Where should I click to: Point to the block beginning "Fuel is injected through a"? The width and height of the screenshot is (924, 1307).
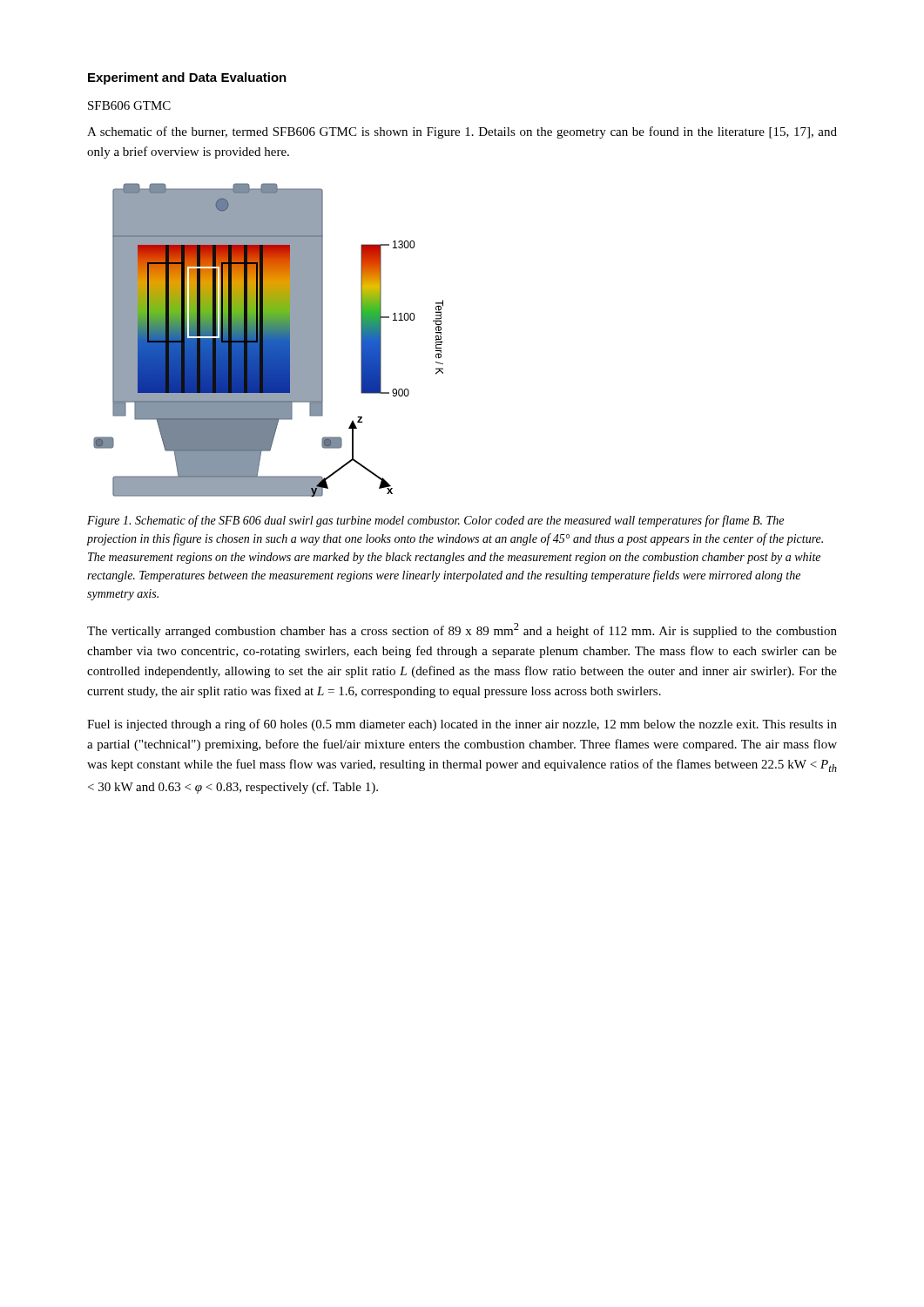point(462,755)
